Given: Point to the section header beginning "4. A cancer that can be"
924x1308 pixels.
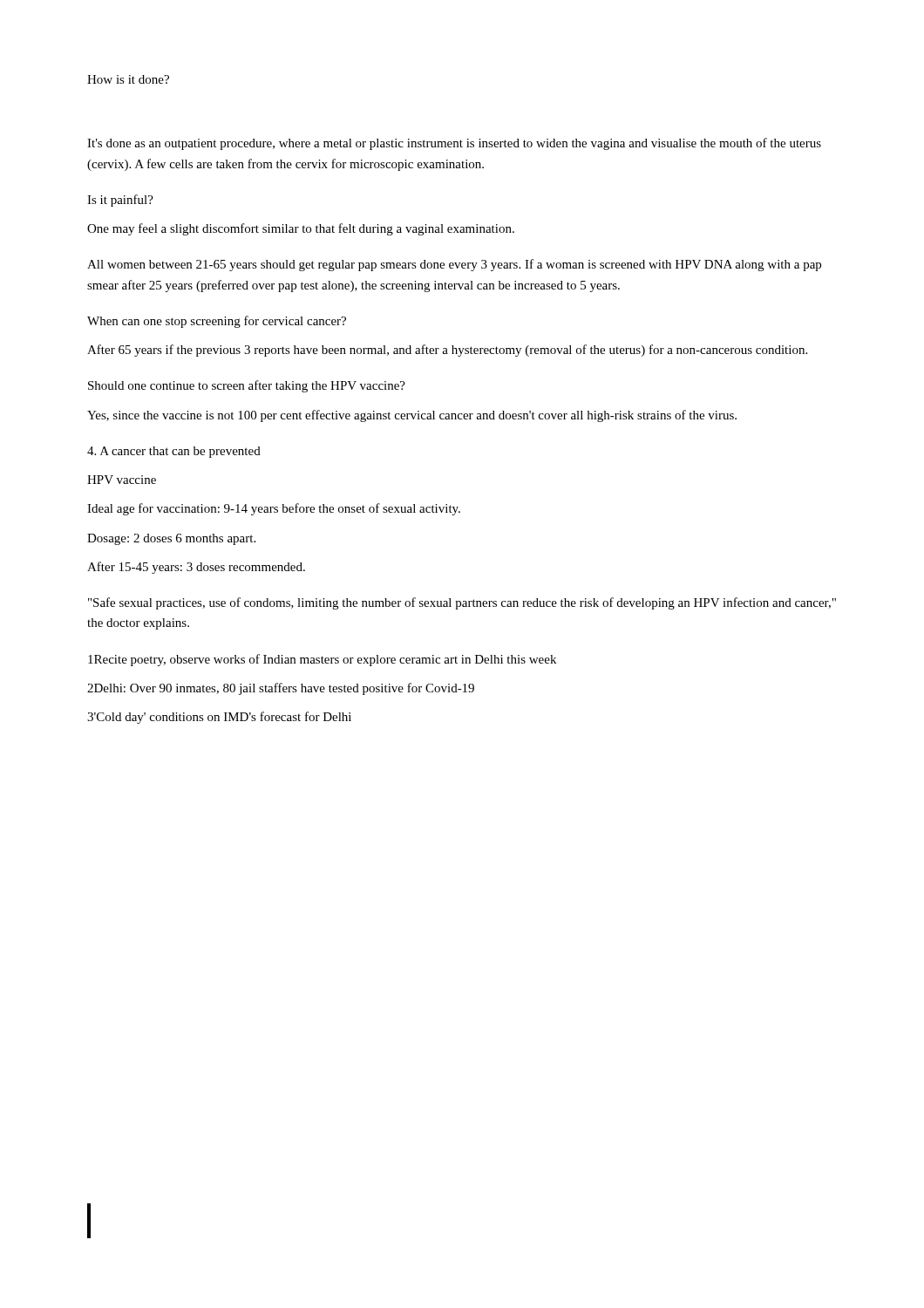Looking at the screenshot, I should pos(174,451).
